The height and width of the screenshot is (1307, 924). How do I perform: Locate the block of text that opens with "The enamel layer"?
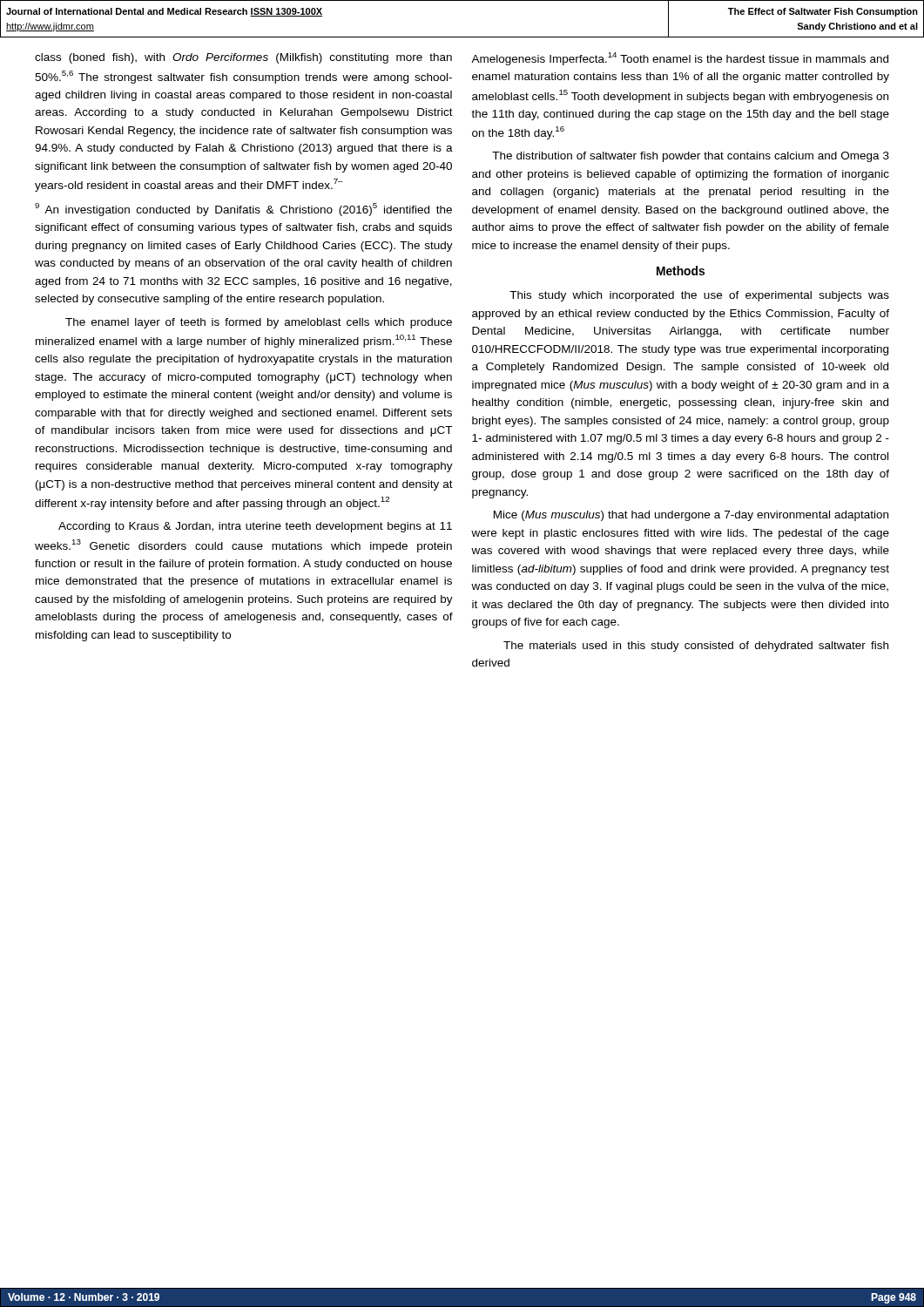pos(244,413)
